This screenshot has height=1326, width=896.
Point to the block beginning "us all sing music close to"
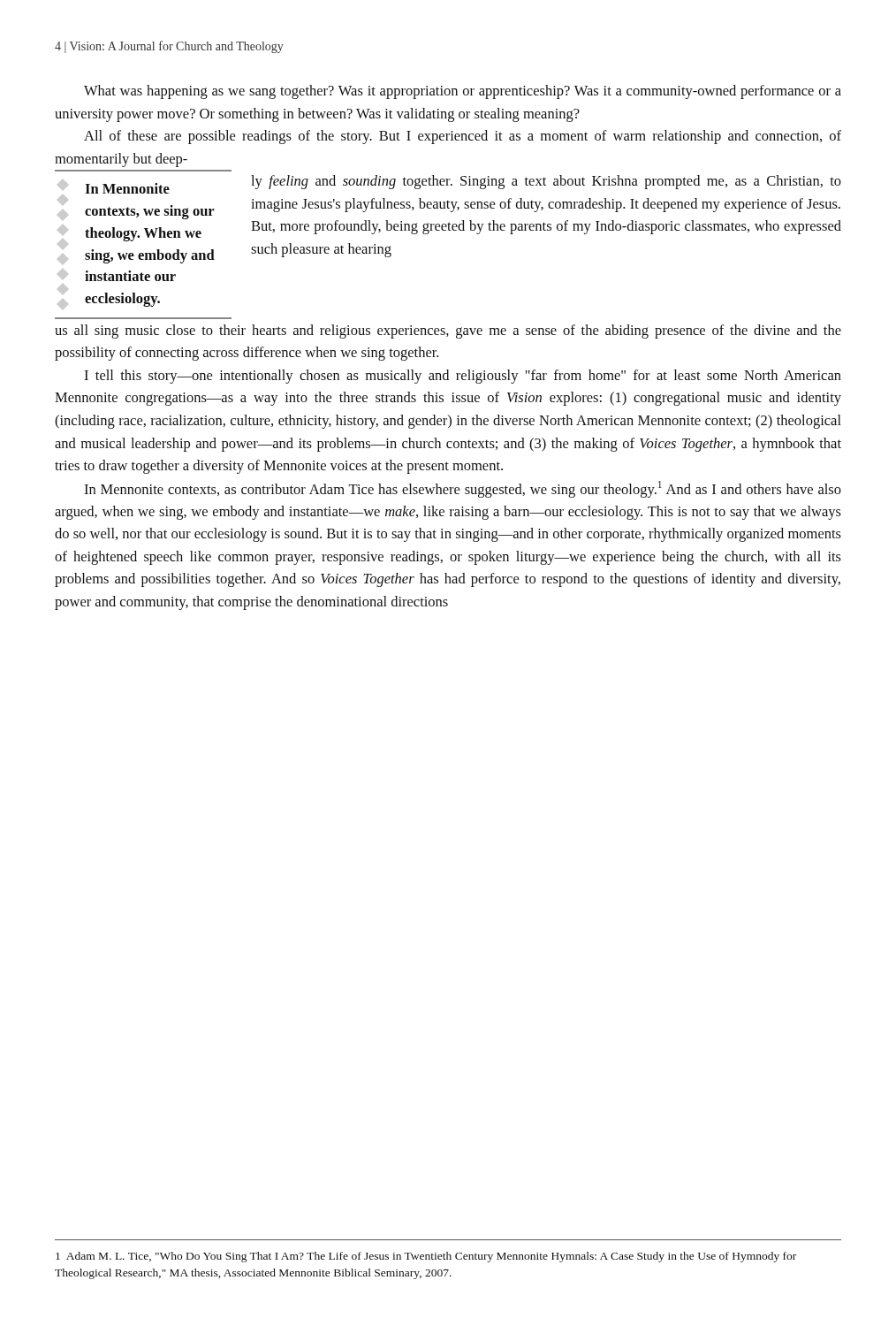click(448, 466)
